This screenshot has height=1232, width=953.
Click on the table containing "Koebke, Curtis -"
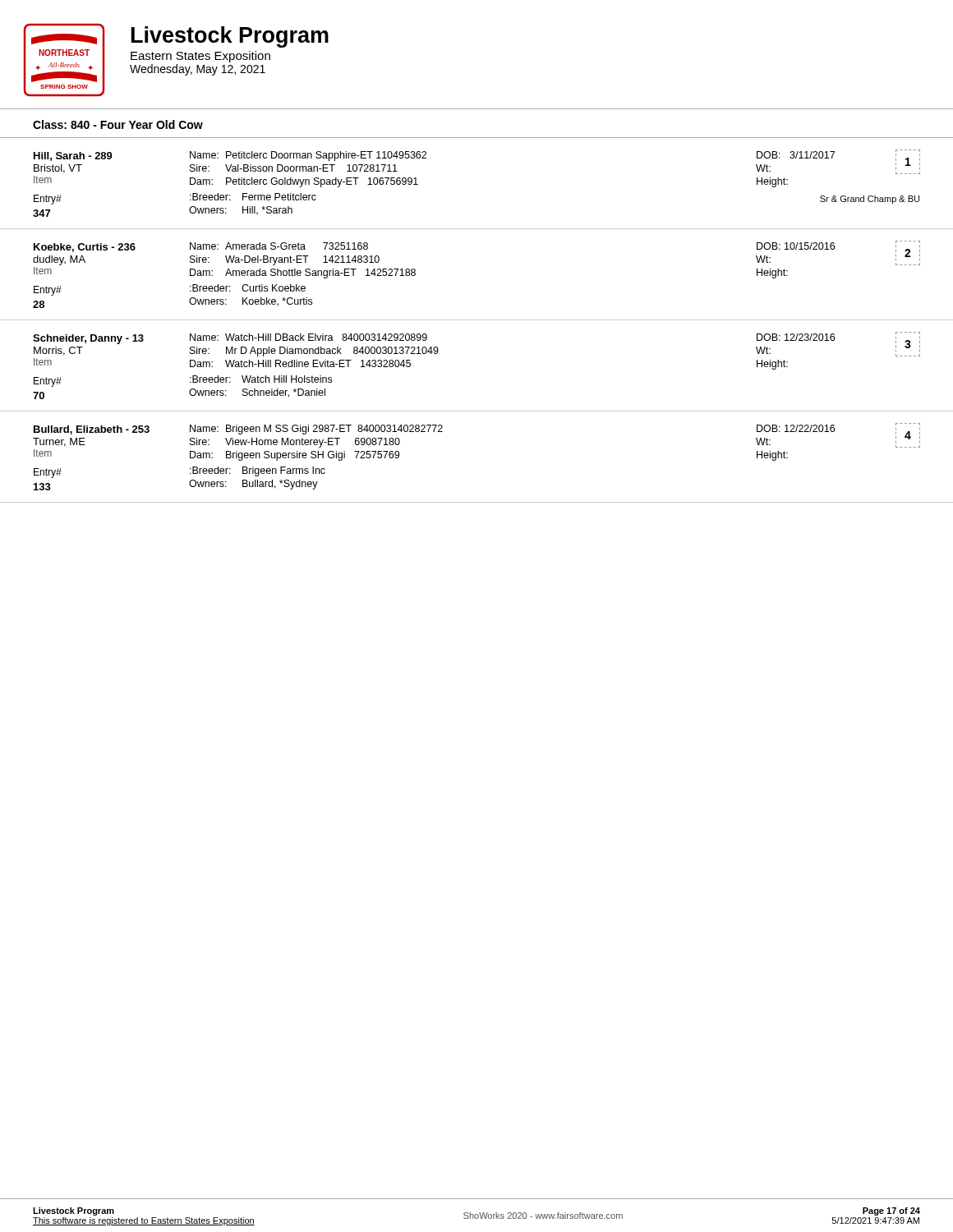coord(476,275)
